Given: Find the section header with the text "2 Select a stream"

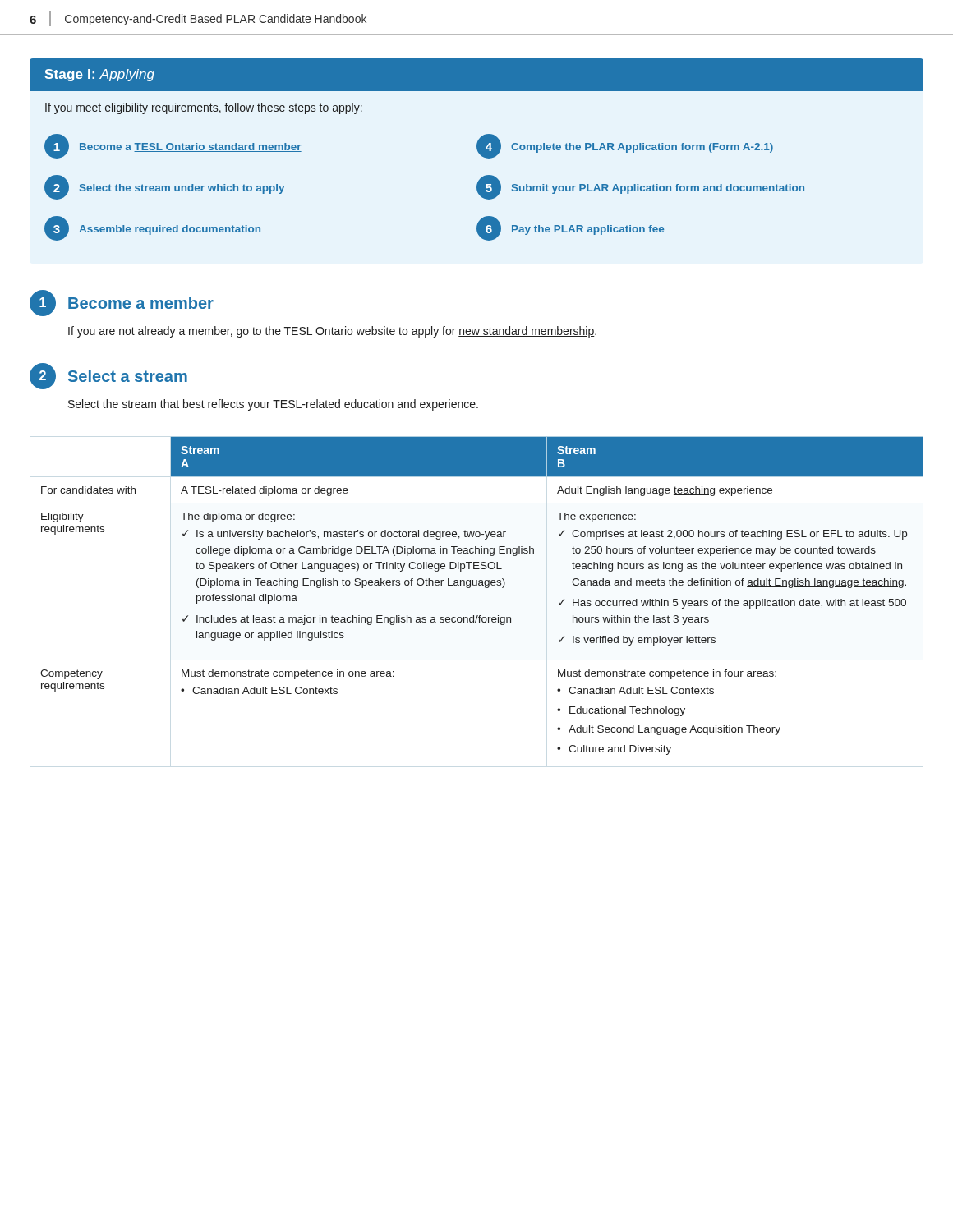Looking at the screenshot, I should [x=109, y=376].
